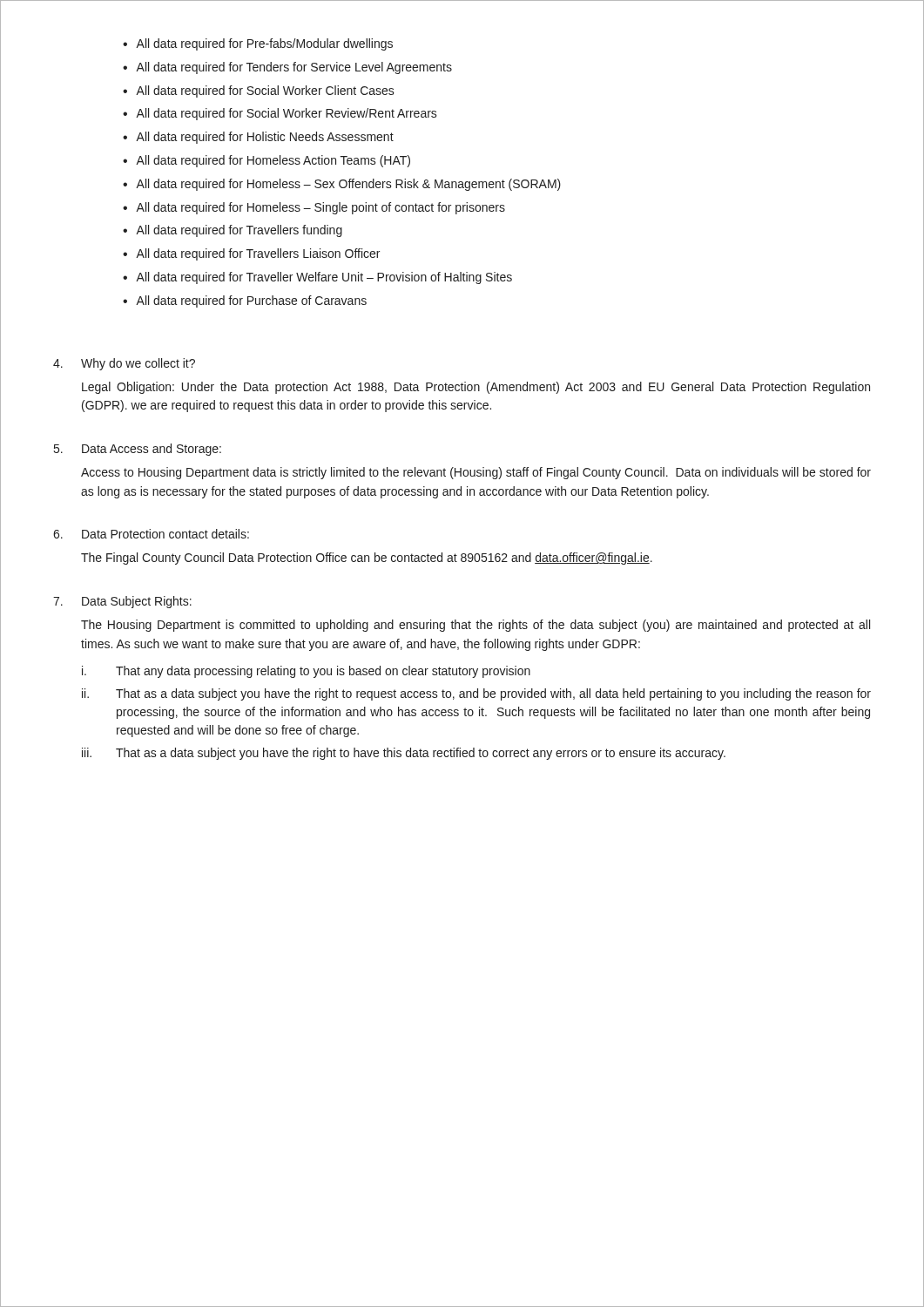Click on the list item containing "ii. That as a data subject"
The width and height of the screenshot is (924, 1307).
click(476, 713)
